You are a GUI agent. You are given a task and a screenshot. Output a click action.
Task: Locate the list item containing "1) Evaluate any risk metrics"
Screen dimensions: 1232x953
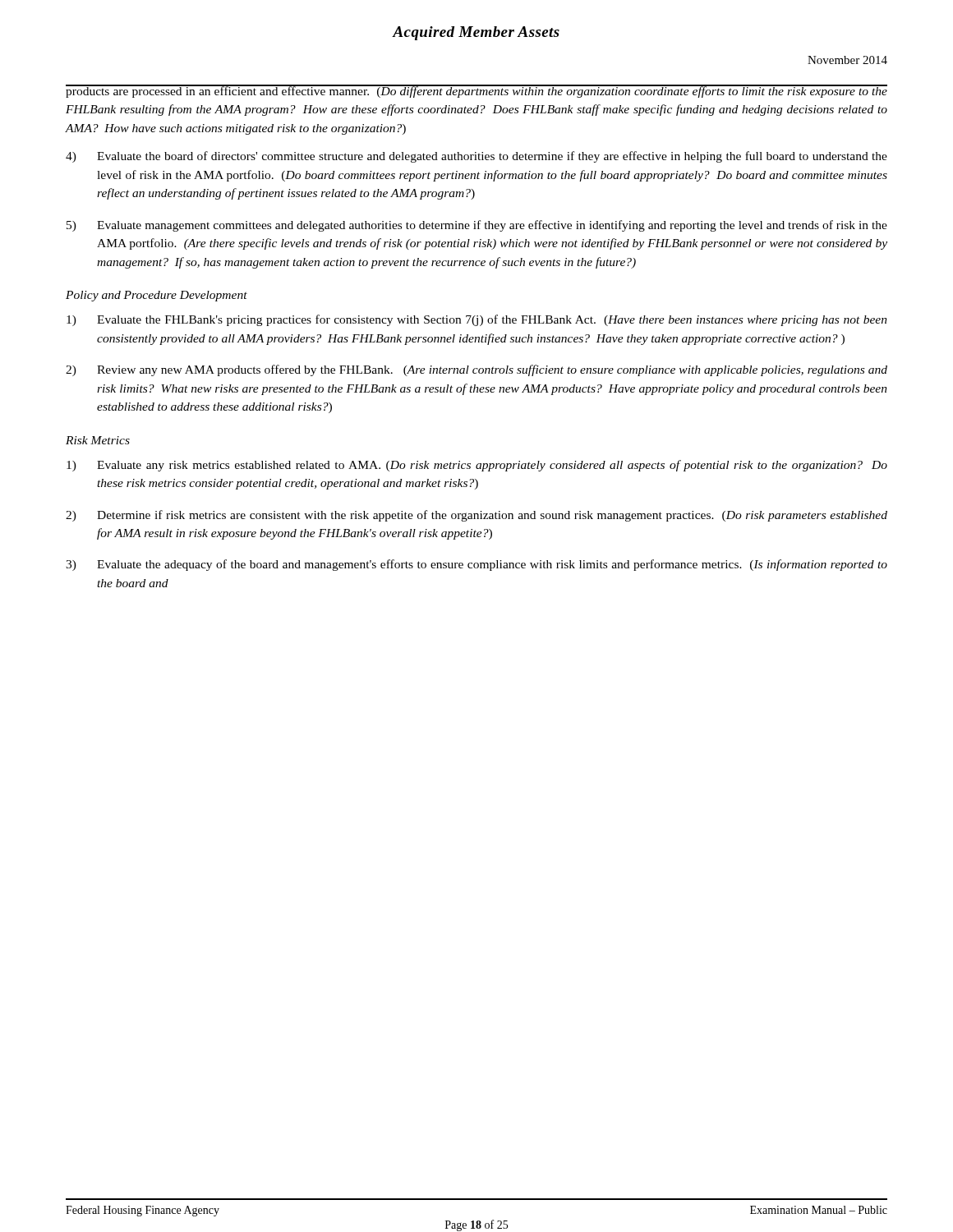coord(476,474)
